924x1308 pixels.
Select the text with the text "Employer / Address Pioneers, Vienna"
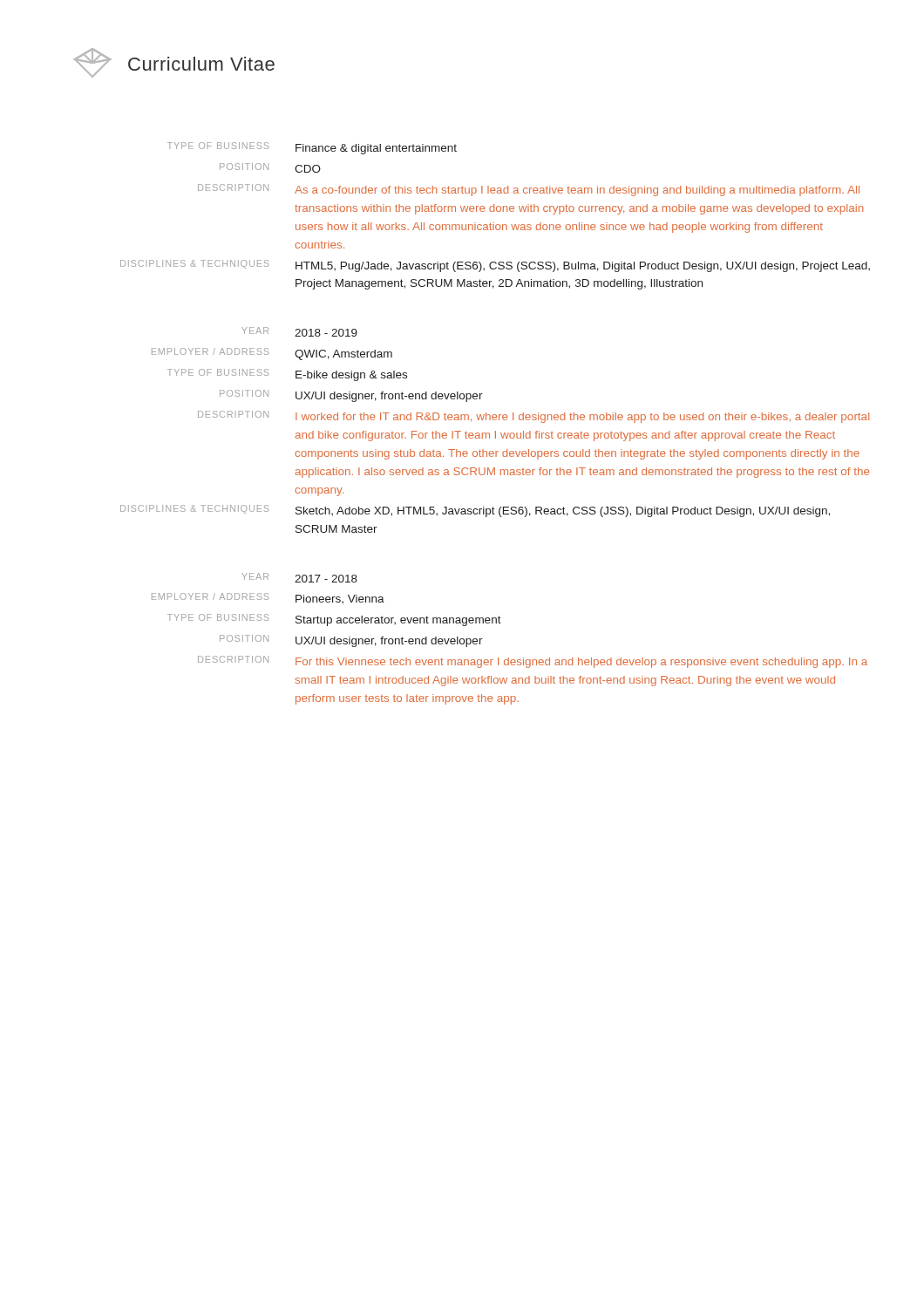[268, 598]
